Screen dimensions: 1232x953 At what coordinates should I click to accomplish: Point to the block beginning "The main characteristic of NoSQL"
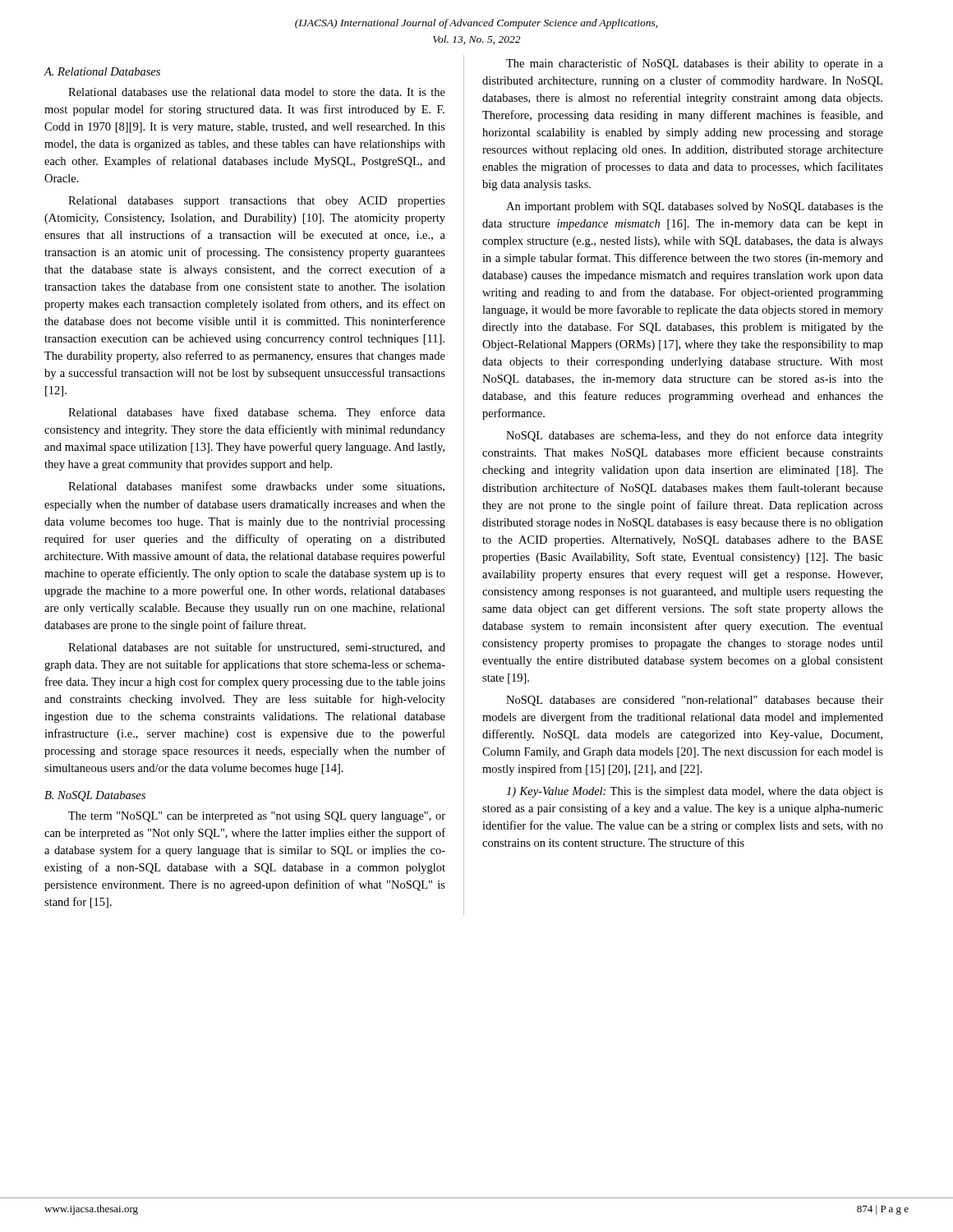pos(683,124)
